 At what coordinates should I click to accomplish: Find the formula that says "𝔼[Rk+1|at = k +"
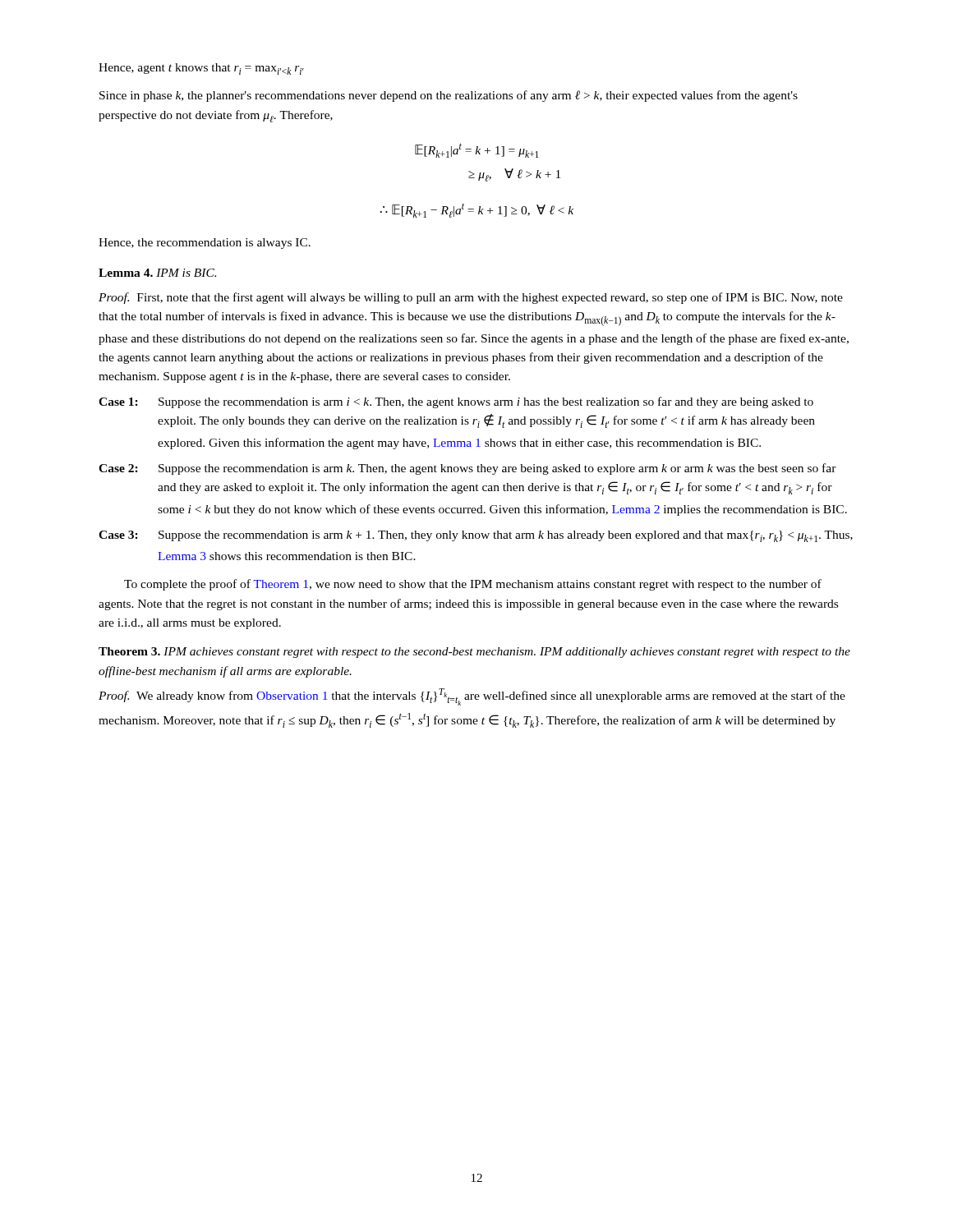(476, 162)
